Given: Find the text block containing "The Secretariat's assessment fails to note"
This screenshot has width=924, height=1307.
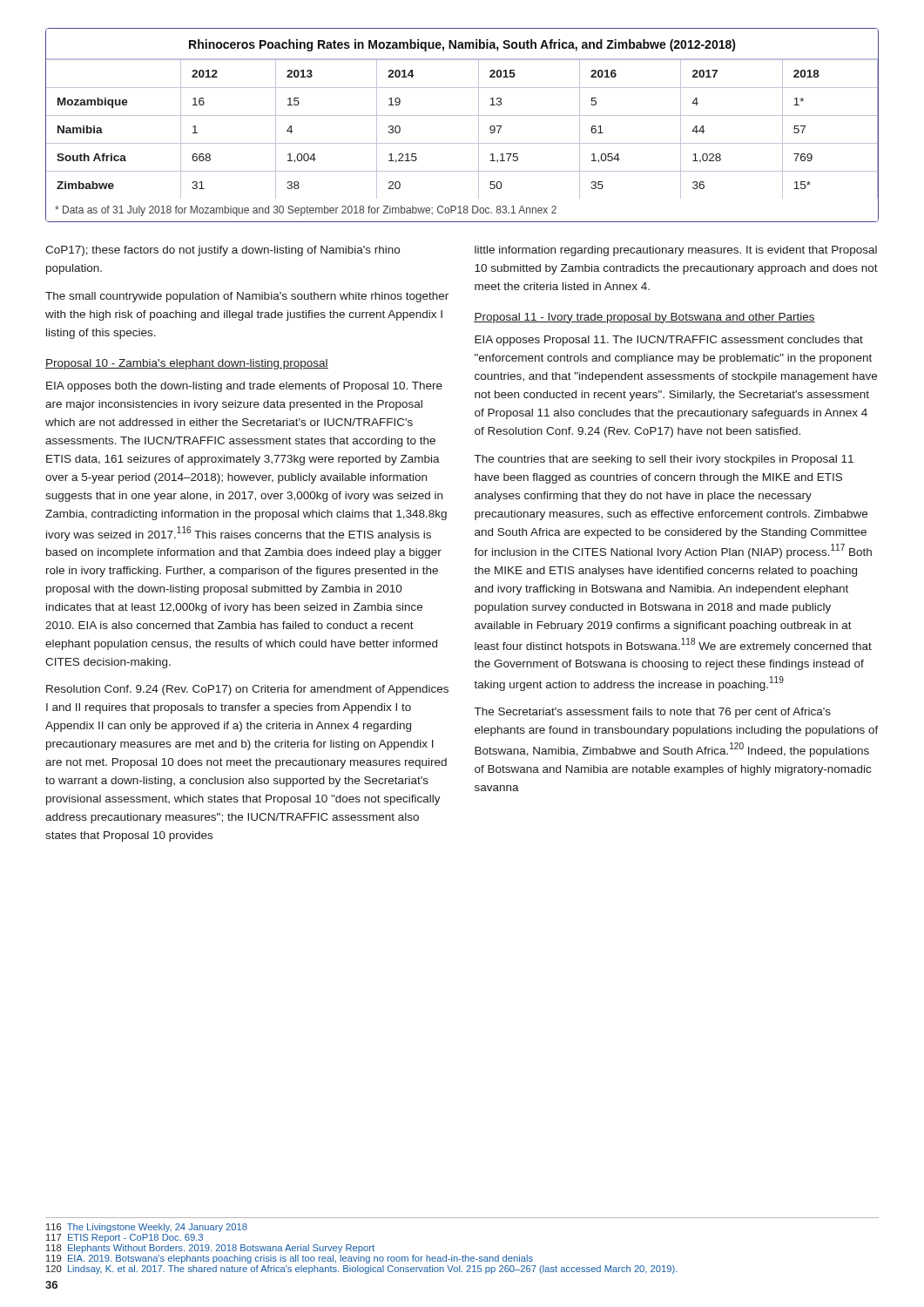Looking at the screenshot, I should [x=676, y=749].
